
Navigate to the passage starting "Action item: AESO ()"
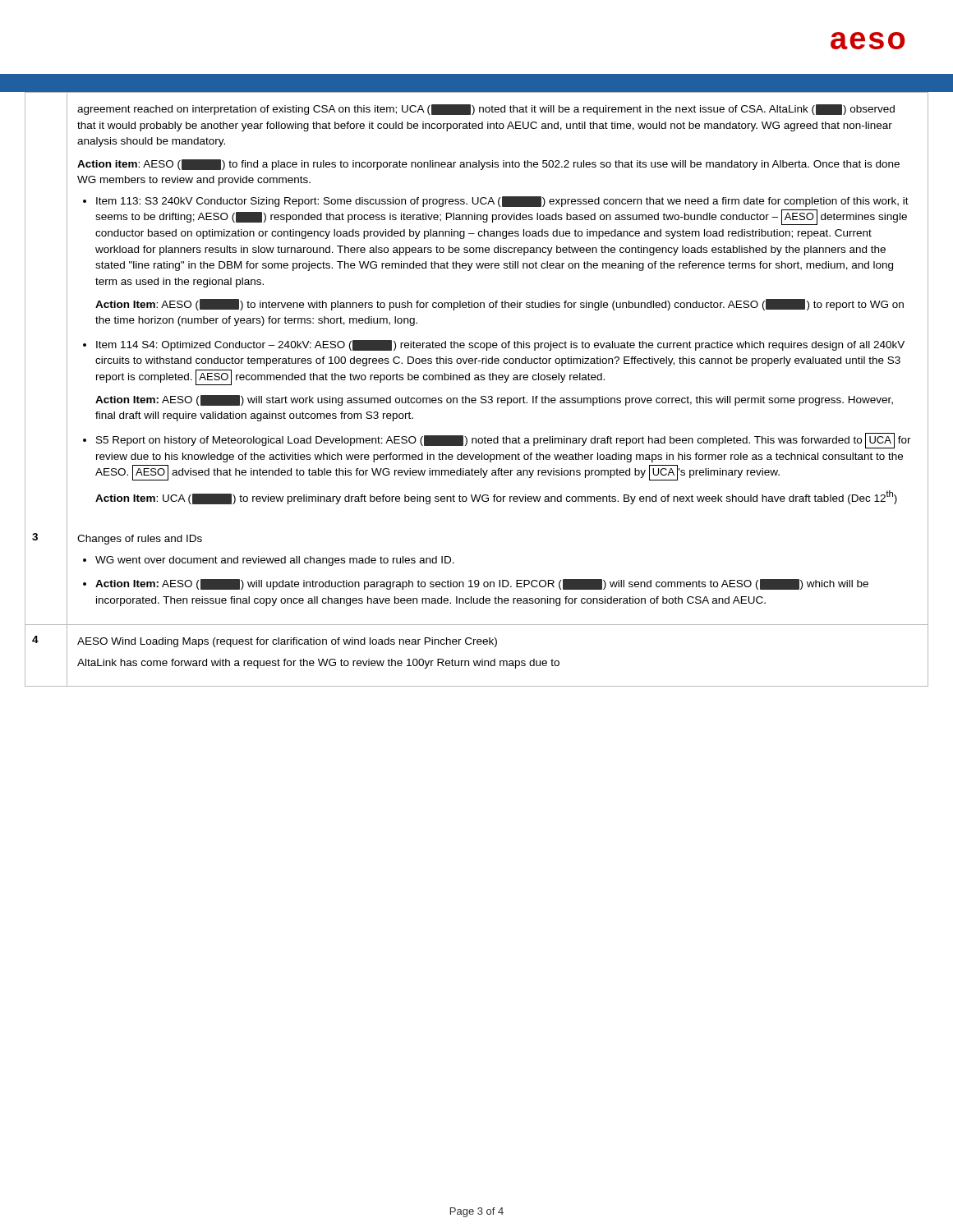click(489, 172)
